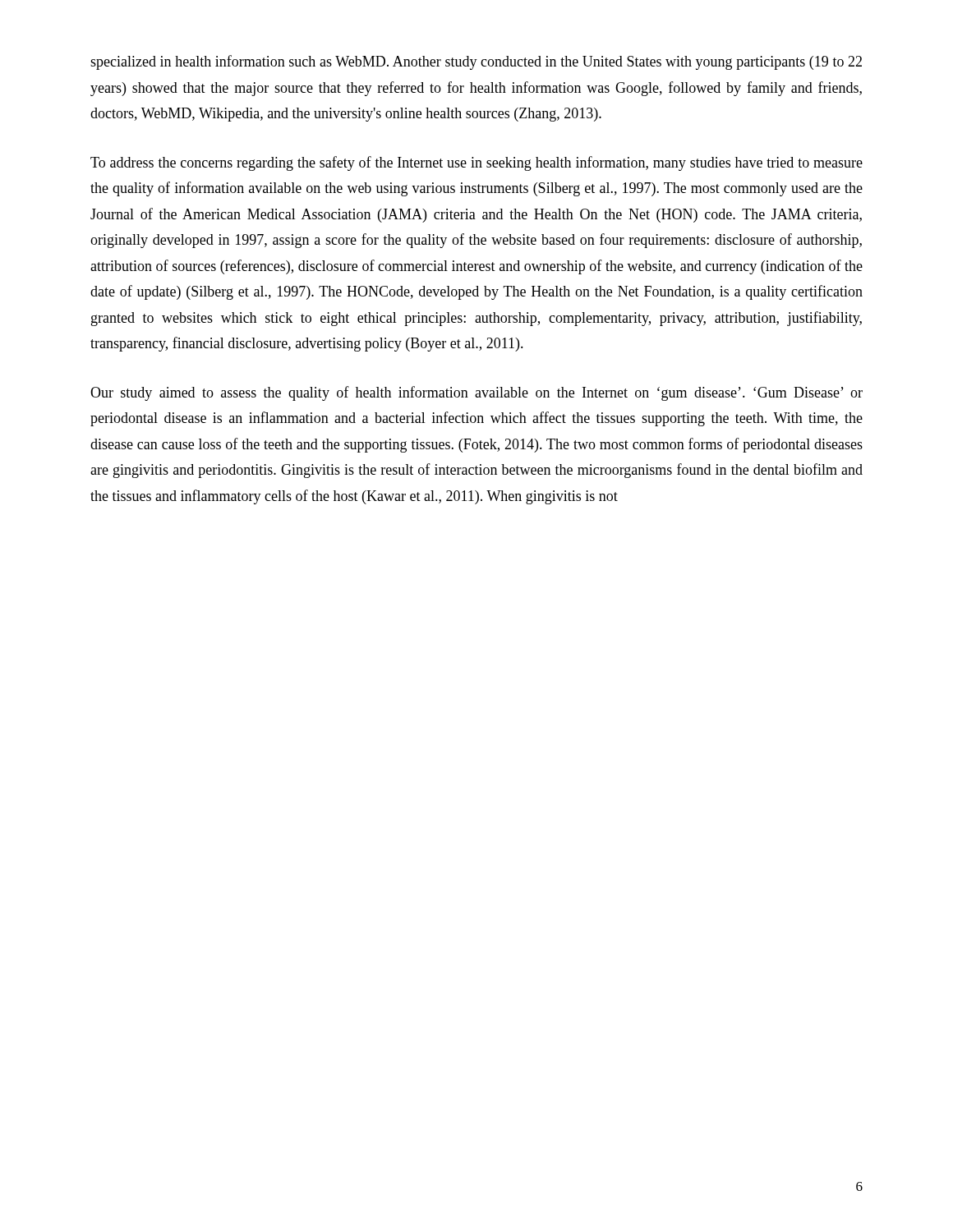Locate the text block with the text "Our study aimed"

pyautogui.click(x=476, y=444)
